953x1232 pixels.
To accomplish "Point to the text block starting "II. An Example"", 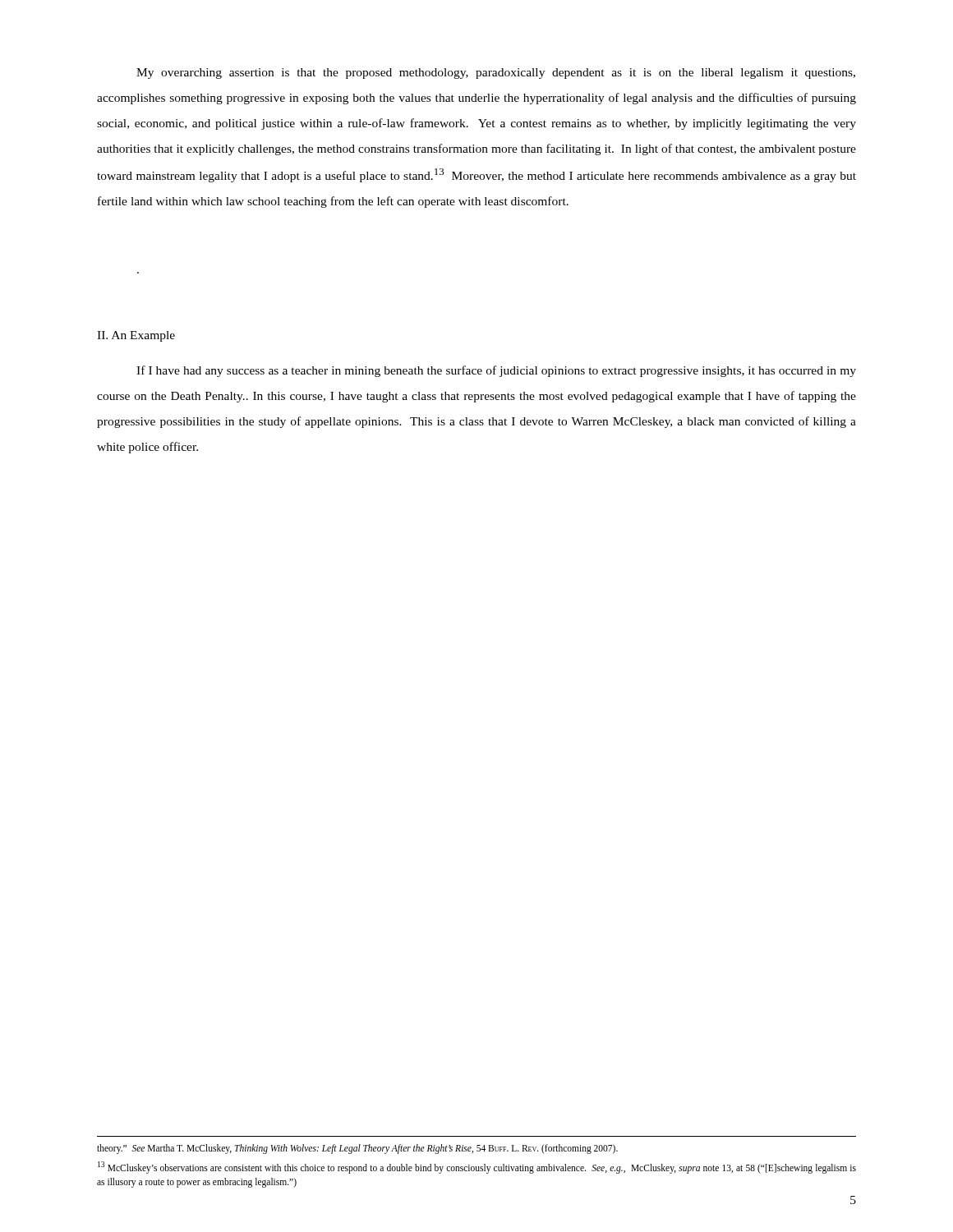I will click(136, 334).
